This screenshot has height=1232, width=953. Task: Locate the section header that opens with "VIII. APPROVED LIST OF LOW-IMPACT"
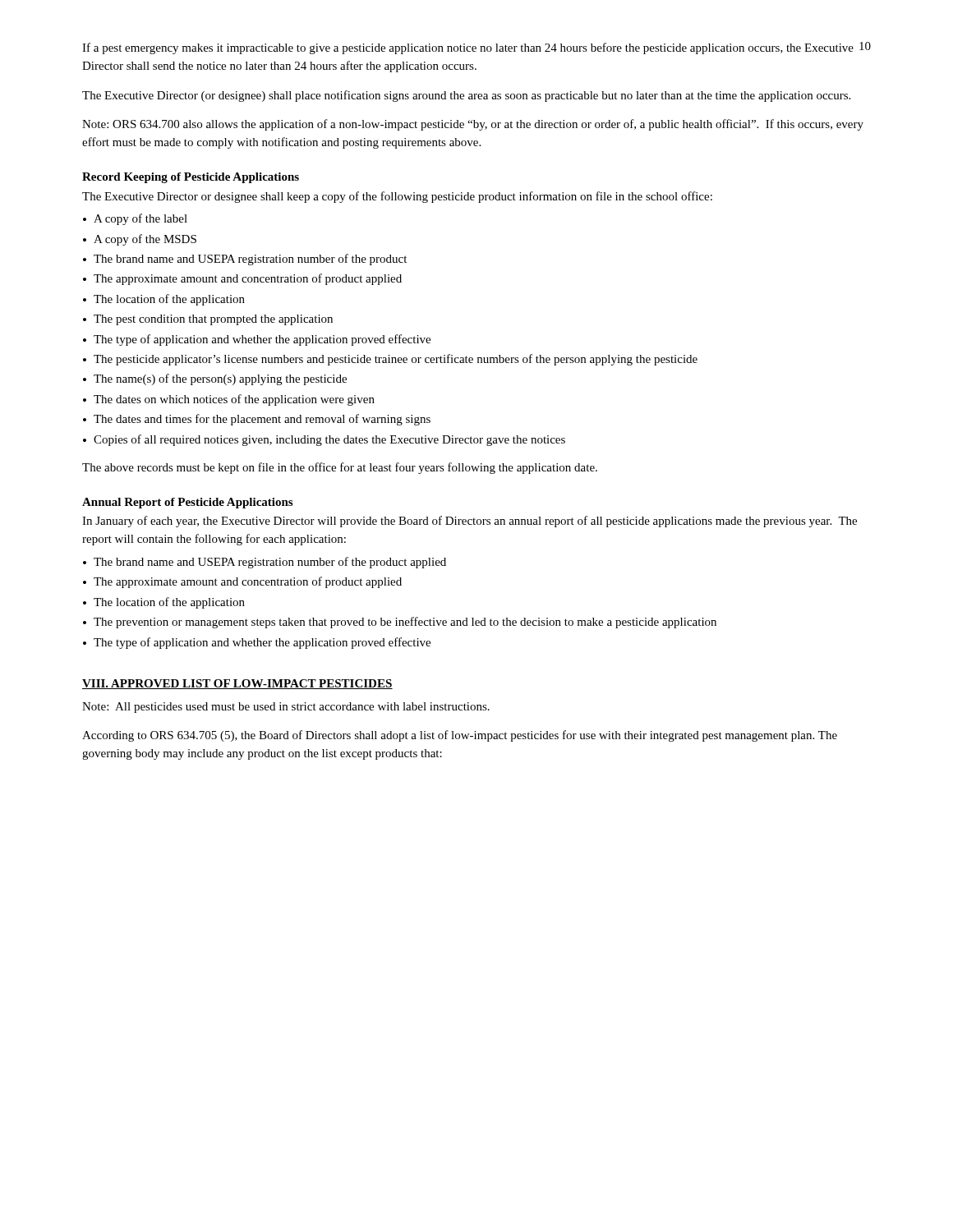pyautogui.click(x=237, y=683)
